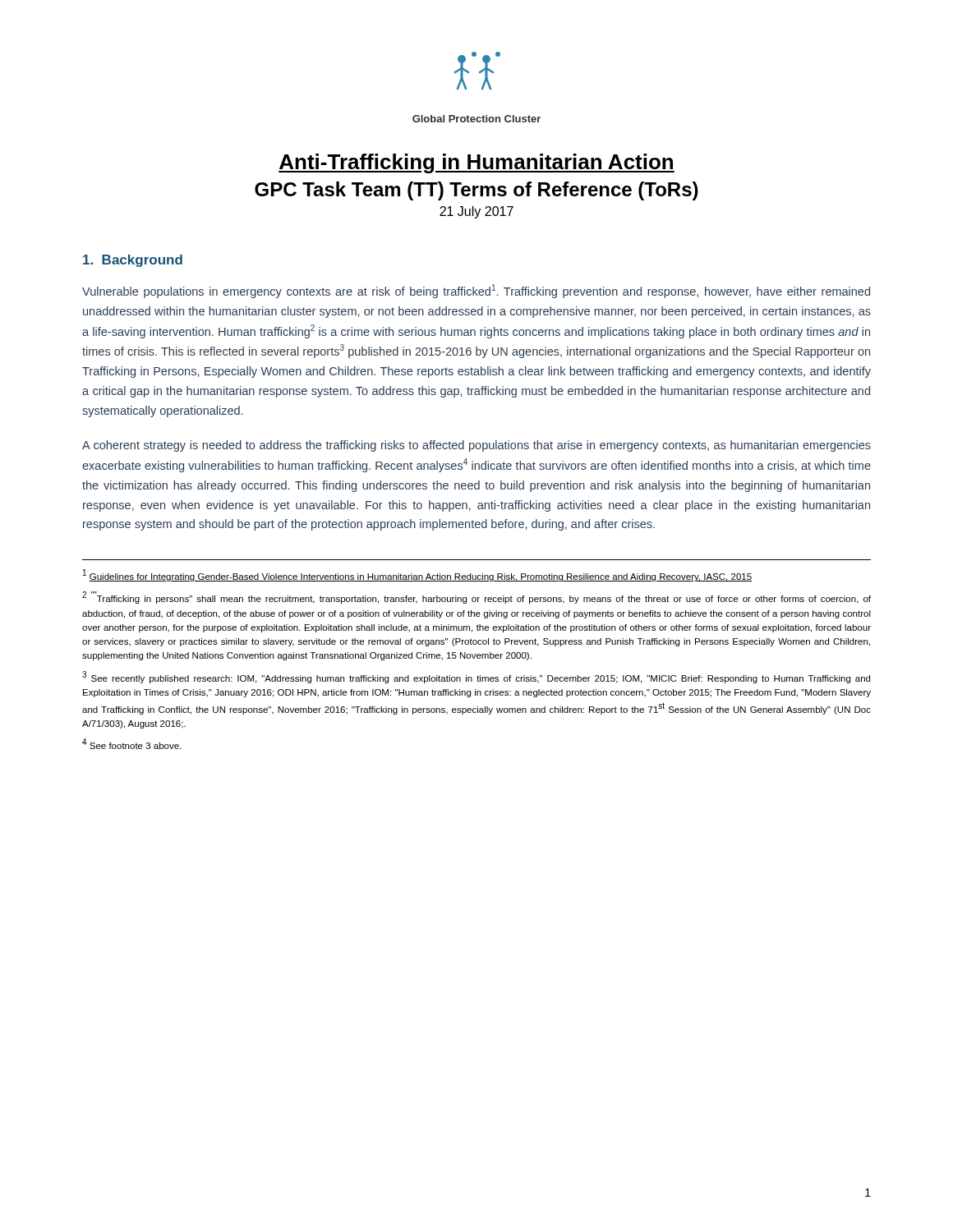This screenshot has width=953, height=1232.
Task: Select the passage starting "4 See footnote 3 above."
Action: click(132, 744)
